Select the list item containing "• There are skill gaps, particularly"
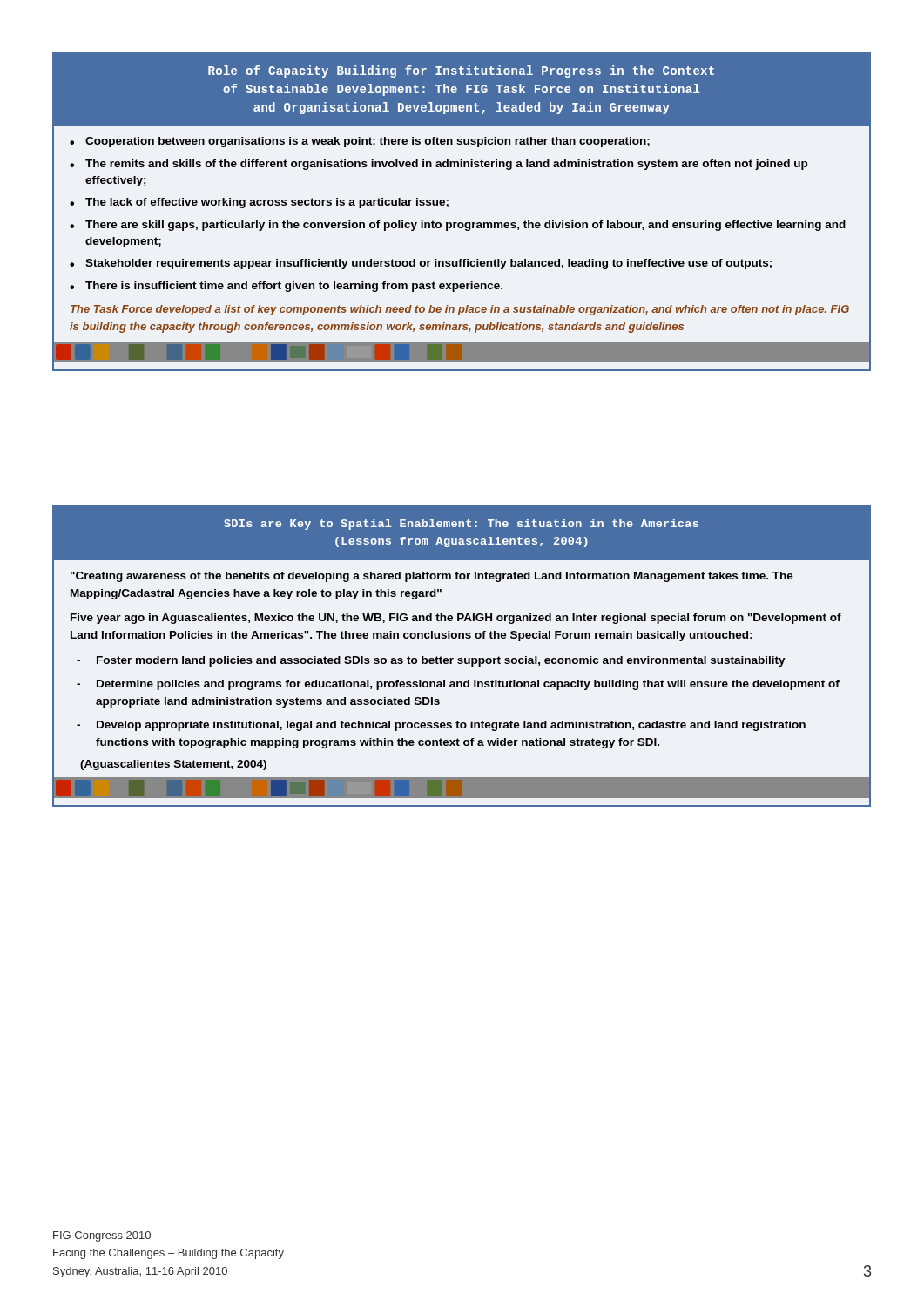924x1307 pixels. click(462, 234)
